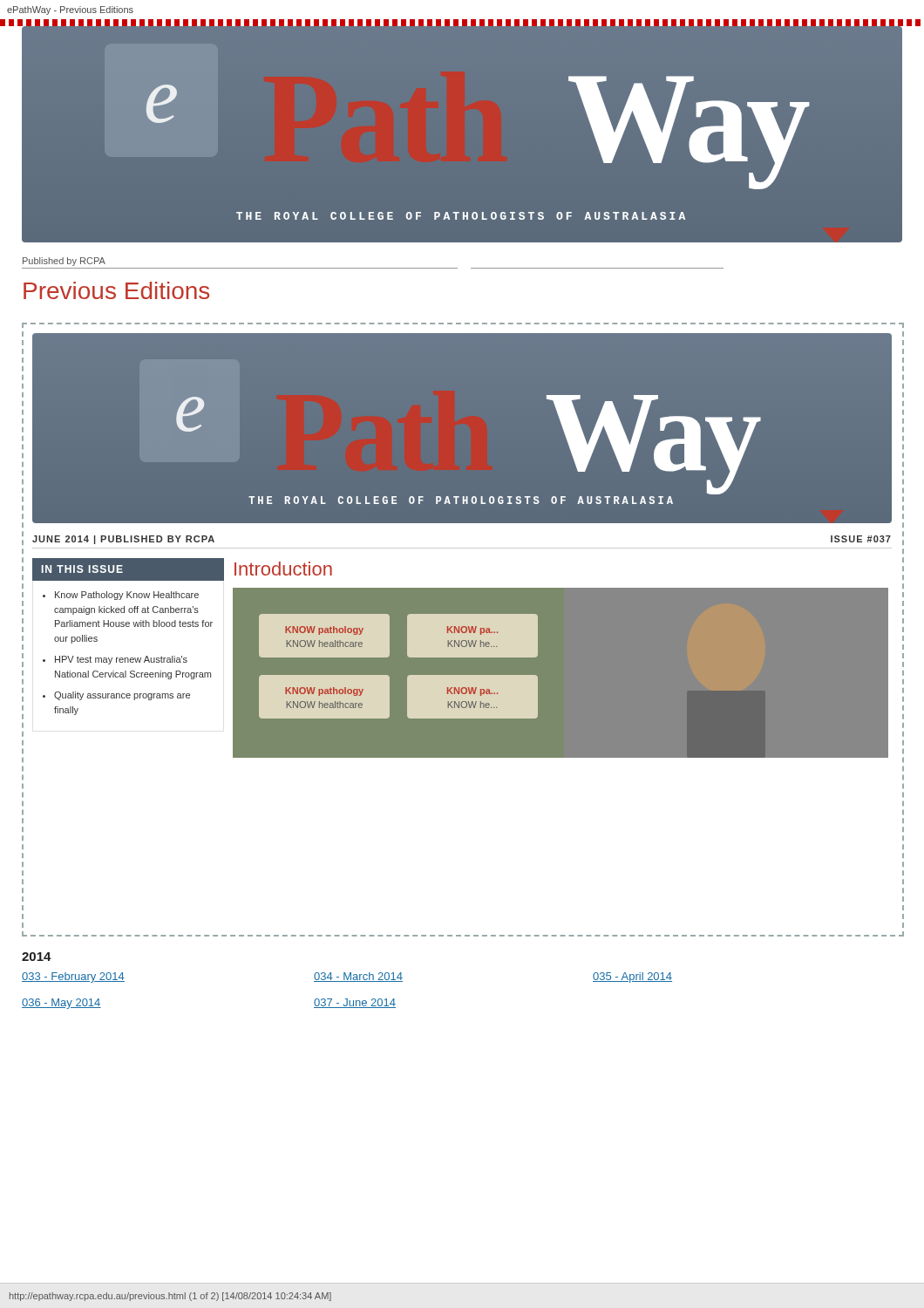Select the title
Screen dimensions: 1308x924
coord(116,291)
